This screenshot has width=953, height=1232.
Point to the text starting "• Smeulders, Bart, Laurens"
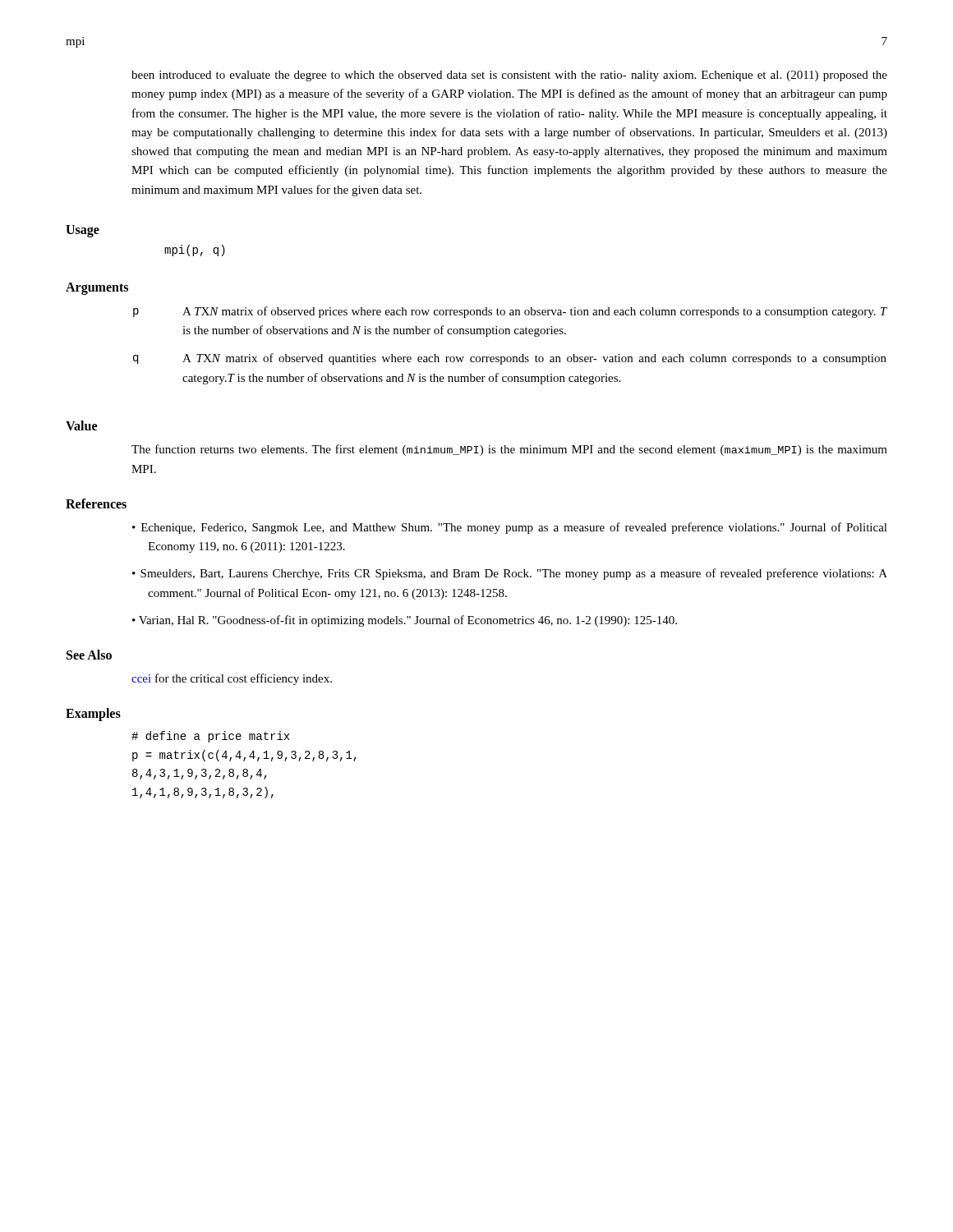509,583
